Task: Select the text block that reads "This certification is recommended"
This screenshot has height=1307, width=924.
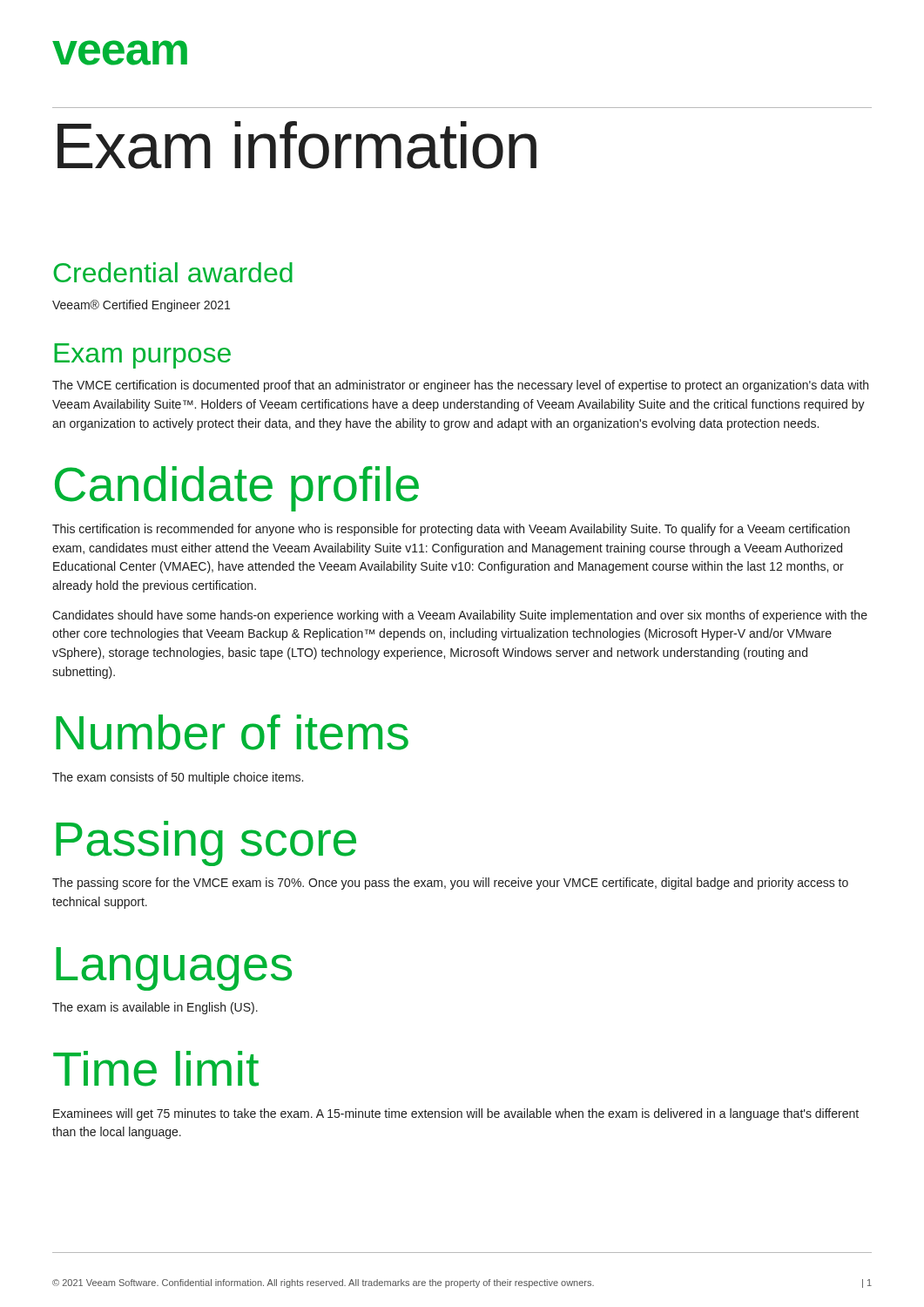Action: (462, 558)
